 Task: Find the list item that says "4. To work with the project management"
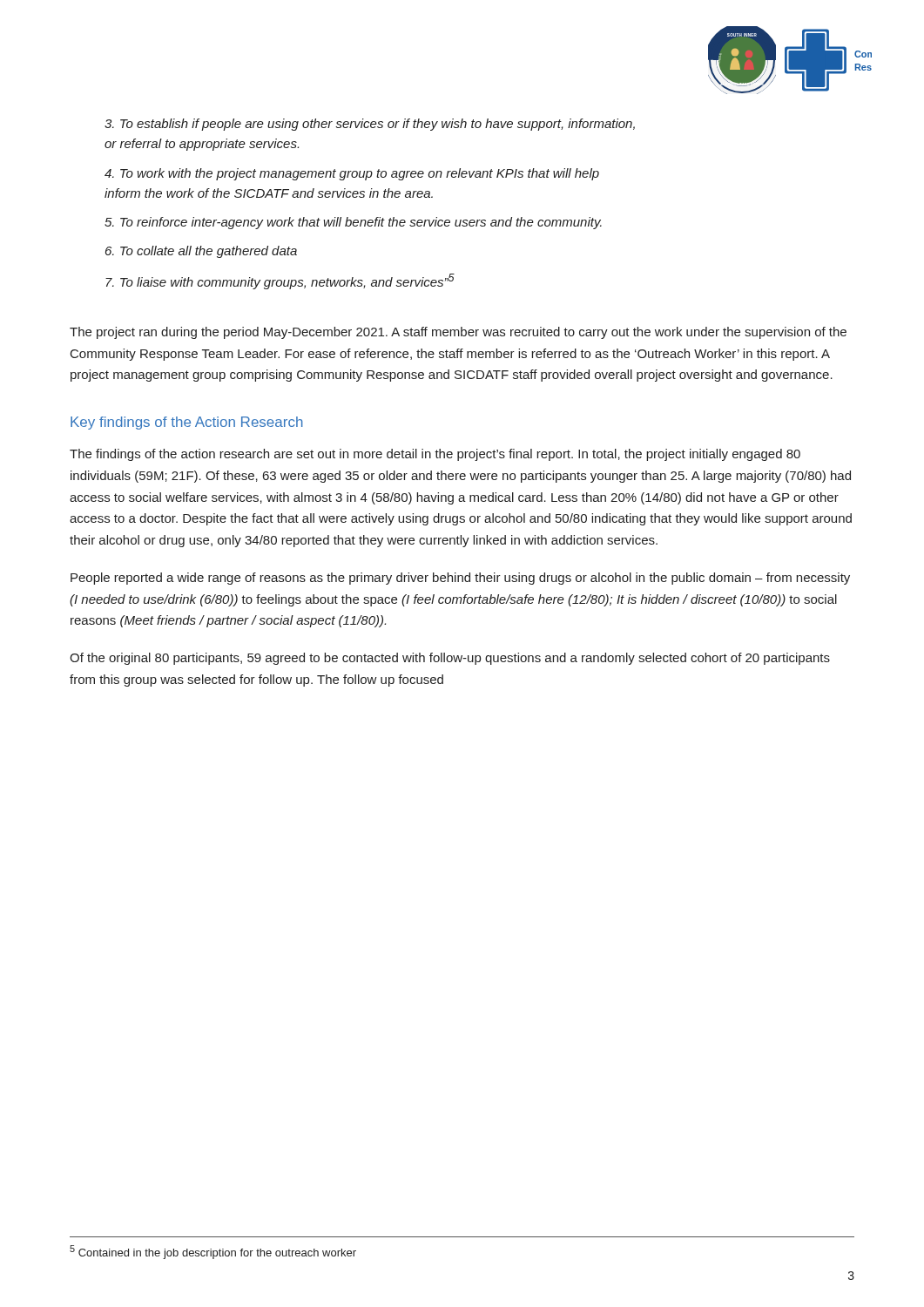coord(352,183)
